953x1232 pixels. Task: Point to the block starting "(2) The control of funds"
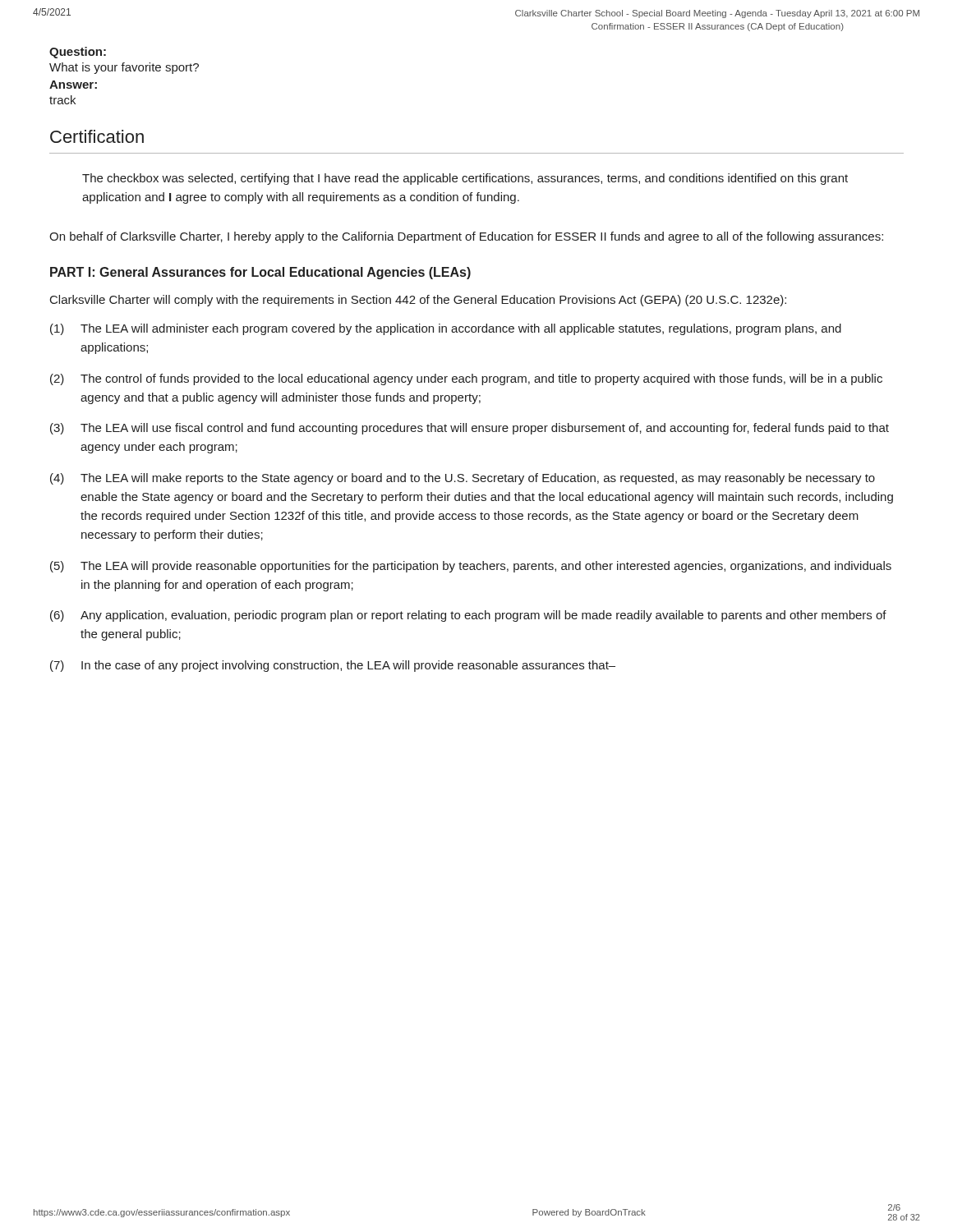click(476, 388)
